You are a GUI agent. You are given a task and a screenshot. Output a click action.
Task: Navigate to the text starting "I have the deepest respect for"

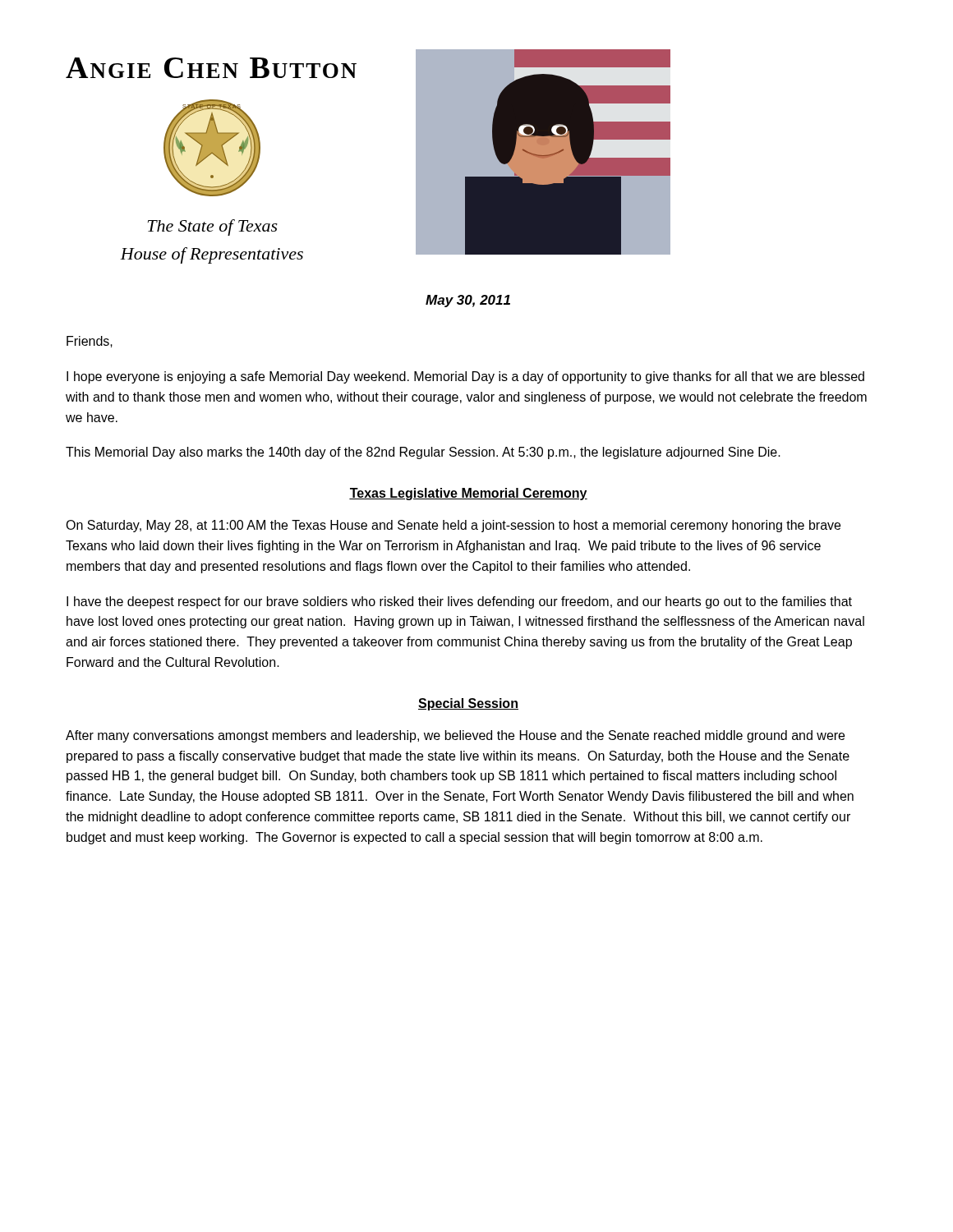tap(465, 632)
